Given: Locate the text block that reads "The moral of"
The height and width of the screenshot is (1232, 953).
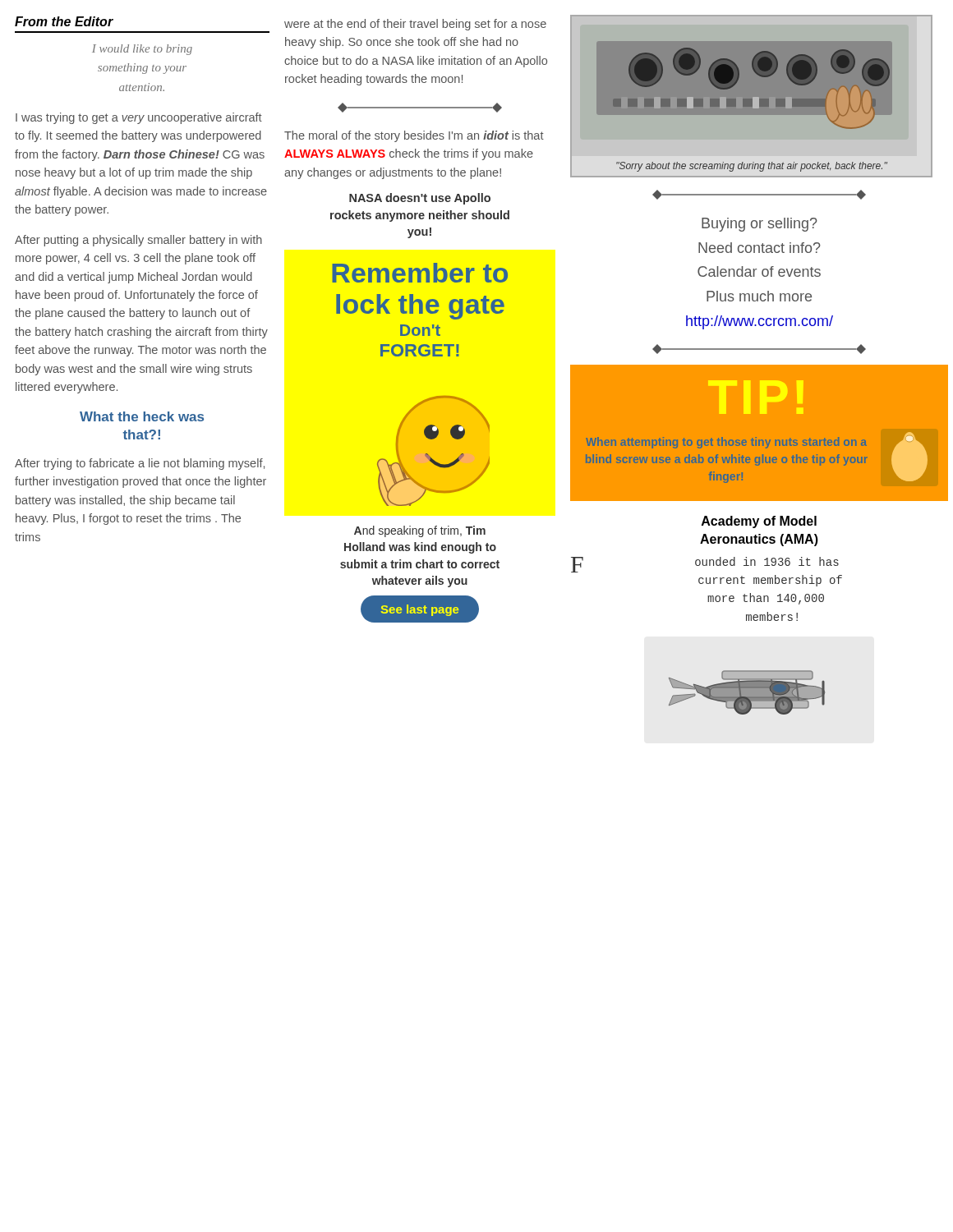Looking at the screenshot, I should point(414,154).
